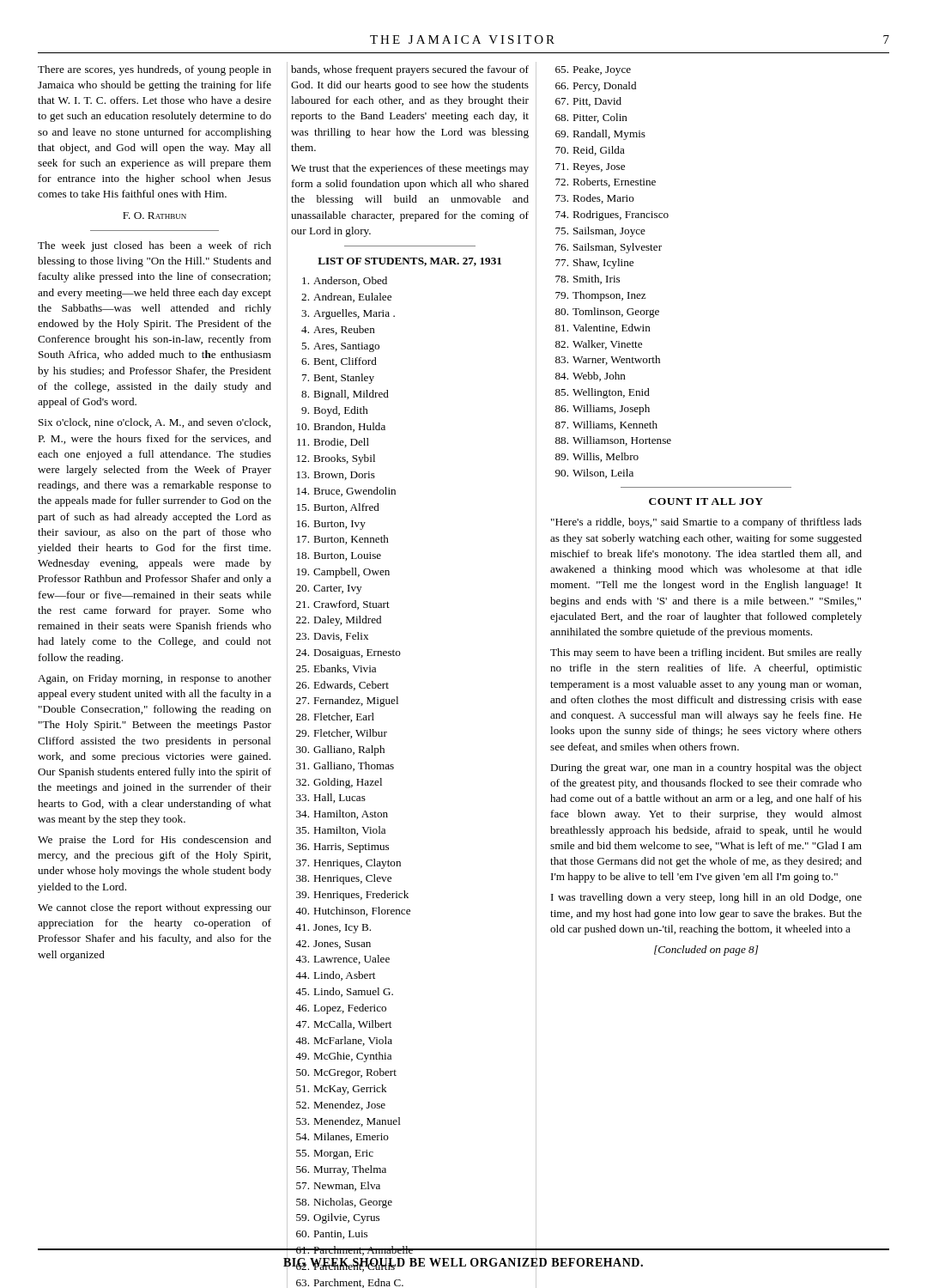Image resolution: width=927 pixels, height=1288 pixels.
Task: Click on the region starting "24.Dosaiguas, Ernesto"
Action: point(346,653)
